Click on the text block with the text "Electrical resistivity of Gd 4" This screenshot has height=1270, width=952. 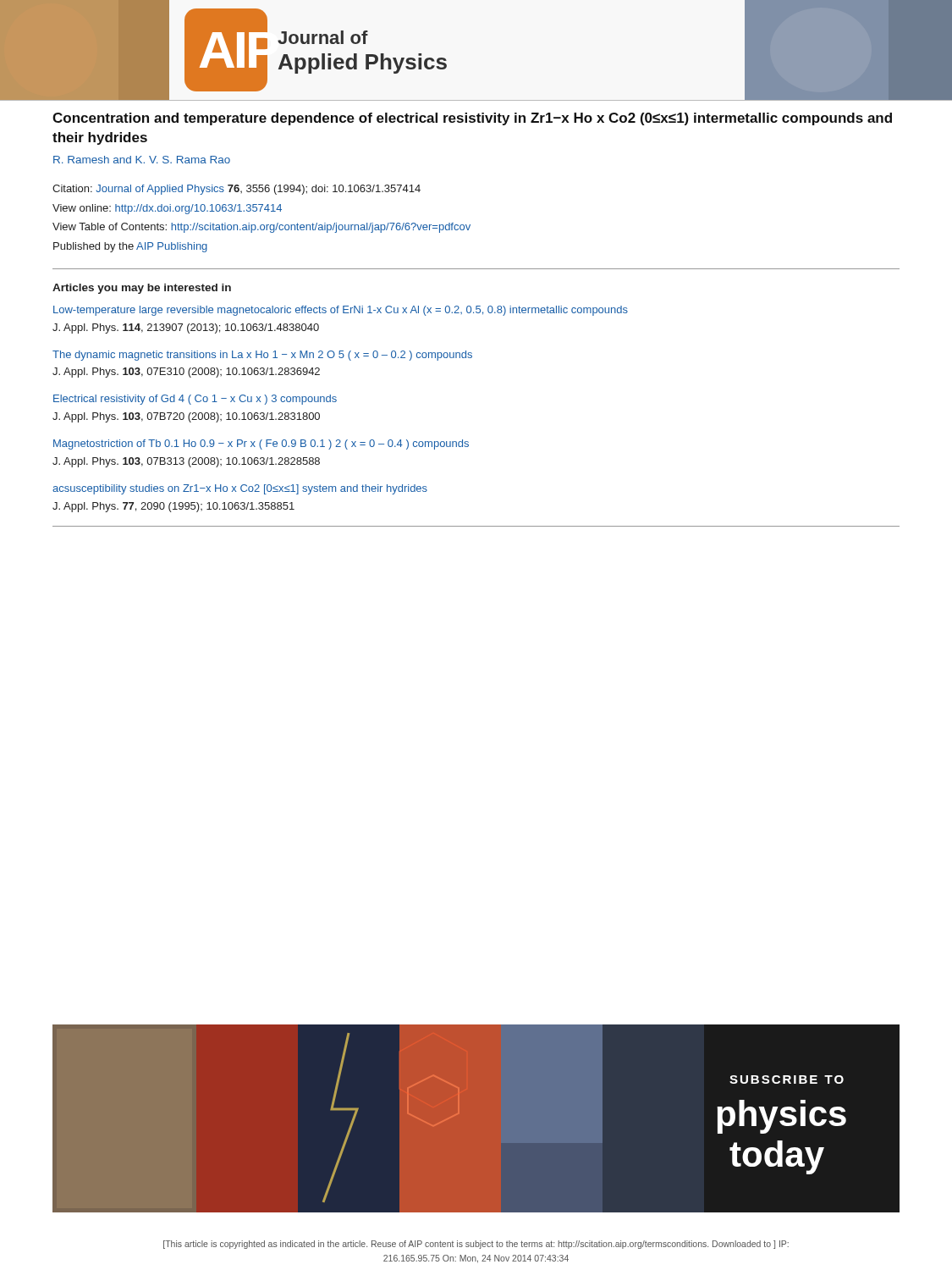[195, 400]
